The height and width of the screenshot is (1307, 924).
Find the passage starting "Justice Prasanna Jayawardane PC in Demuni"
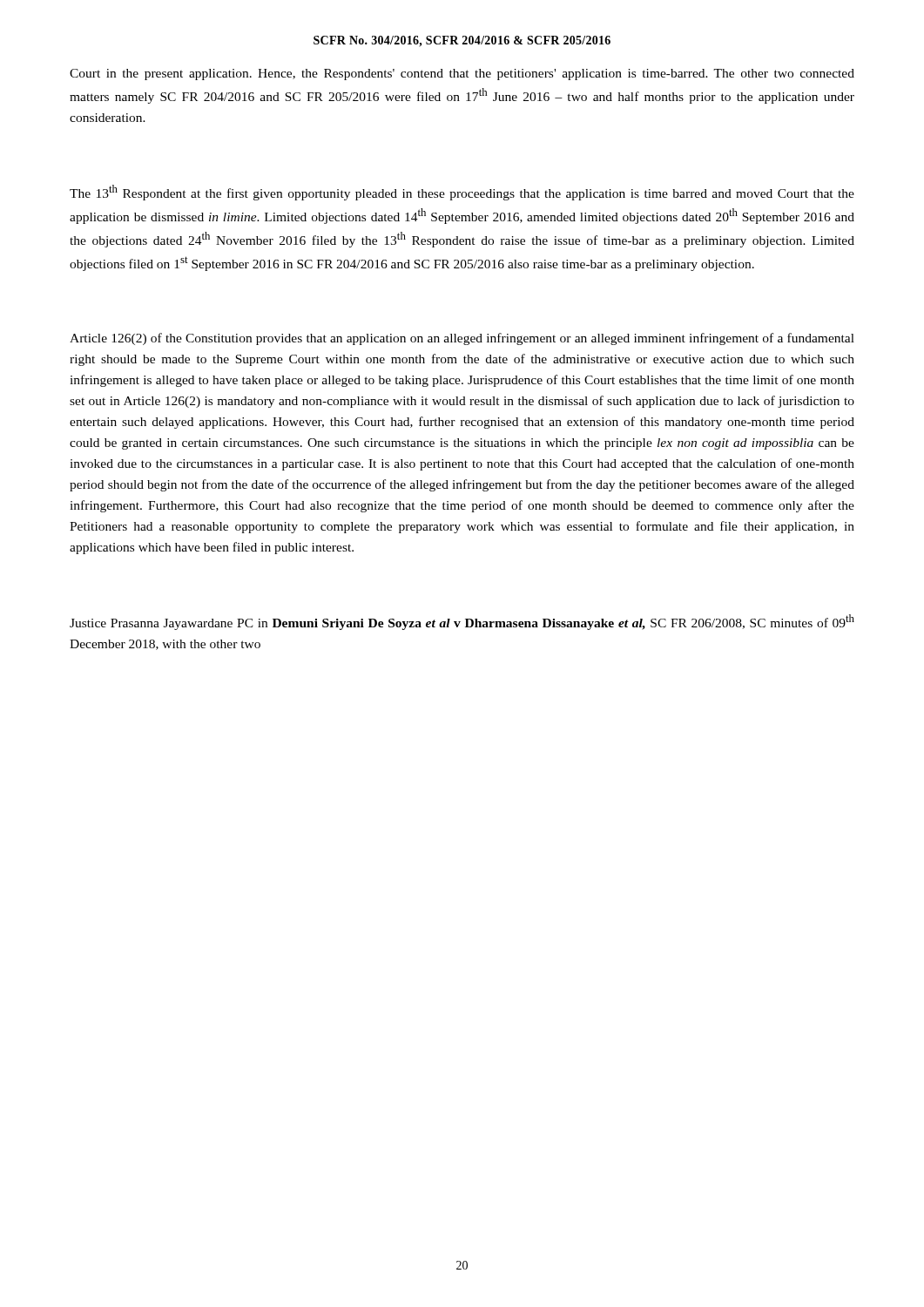(462, 631)
